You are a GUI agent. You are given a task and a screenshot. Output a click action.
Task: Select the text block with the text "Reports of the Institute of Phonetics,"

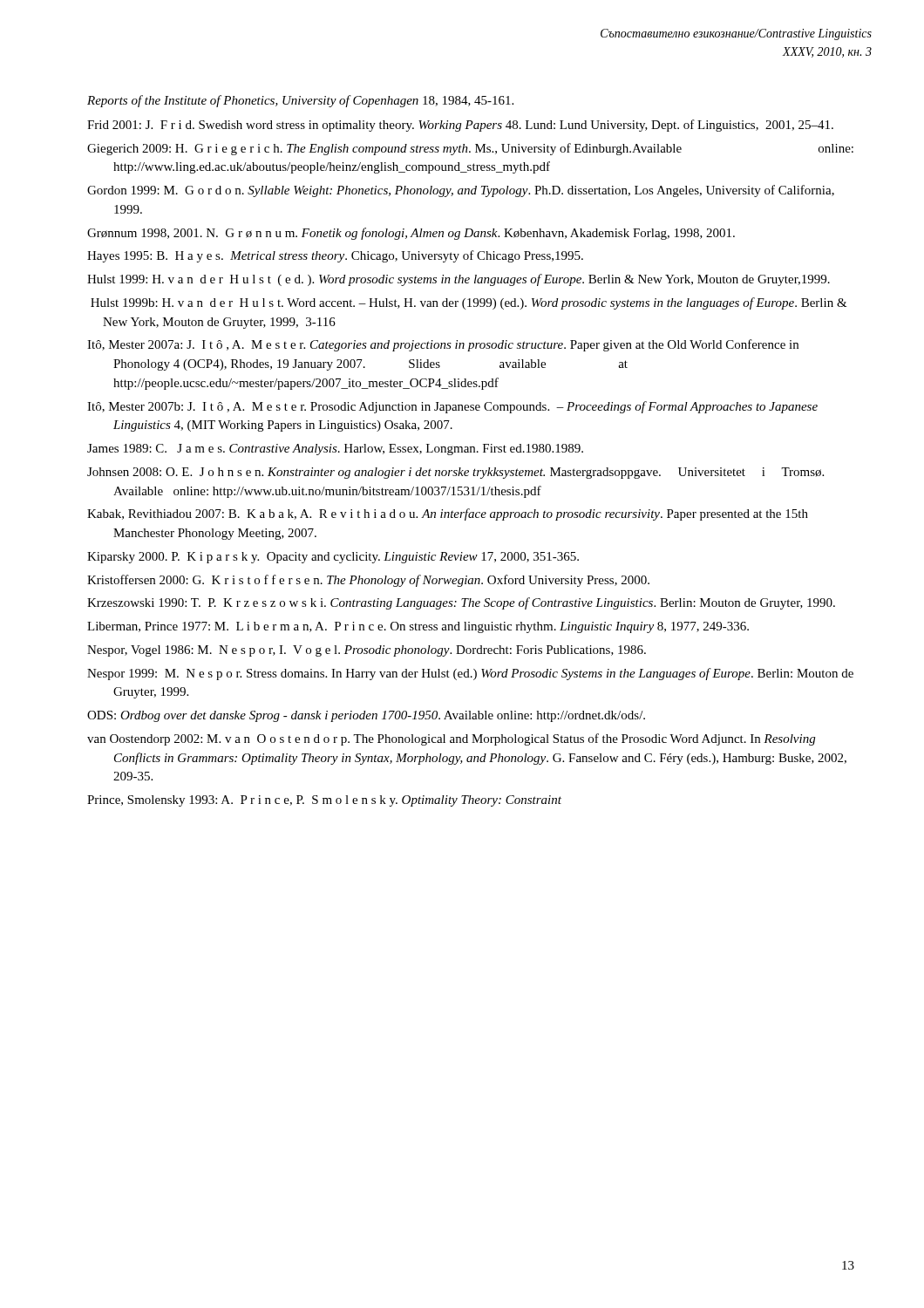click(x=301, y=100)
